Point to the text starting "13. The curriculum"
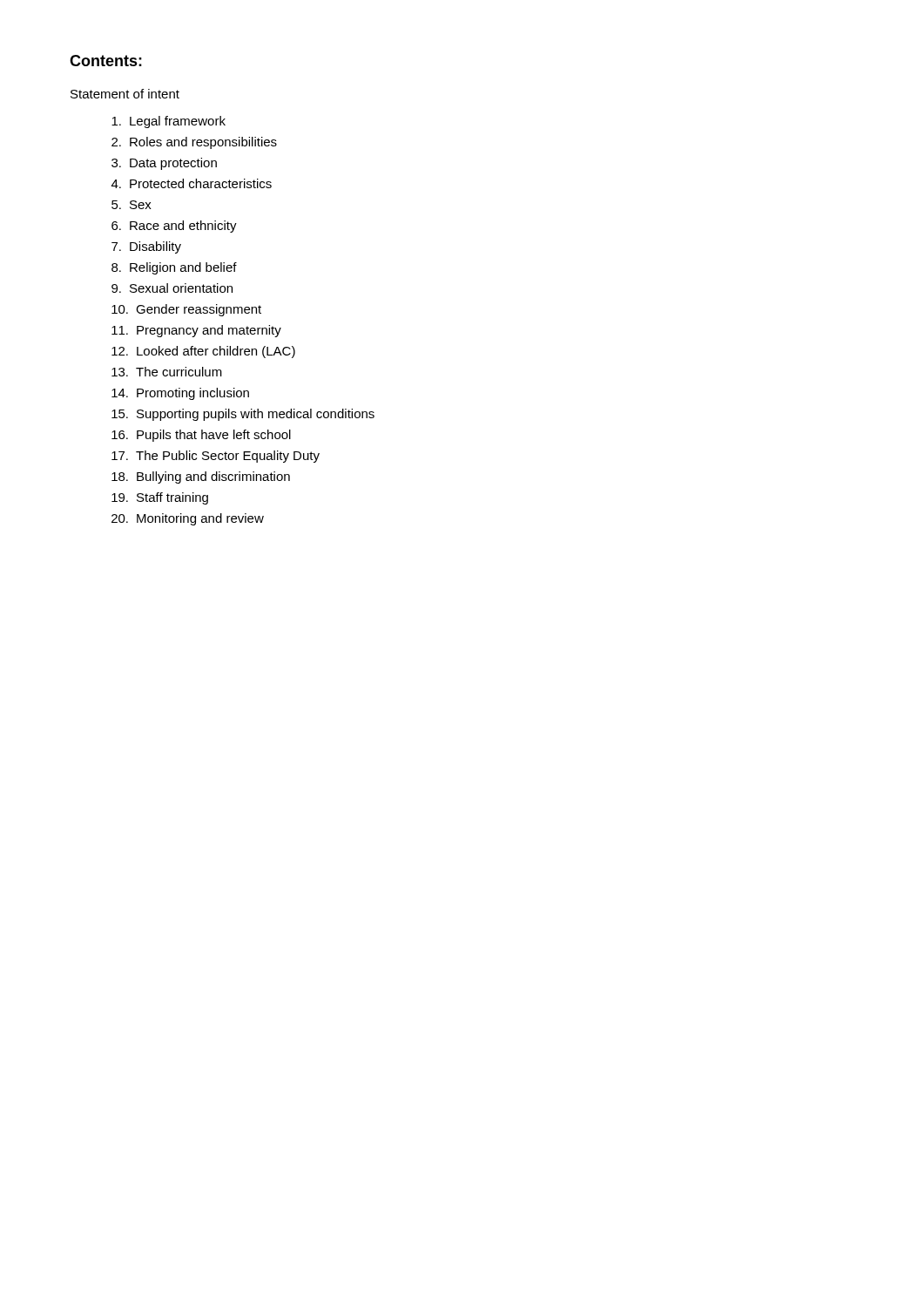Viewport: 924px width, 1307px height. point(167,372)
